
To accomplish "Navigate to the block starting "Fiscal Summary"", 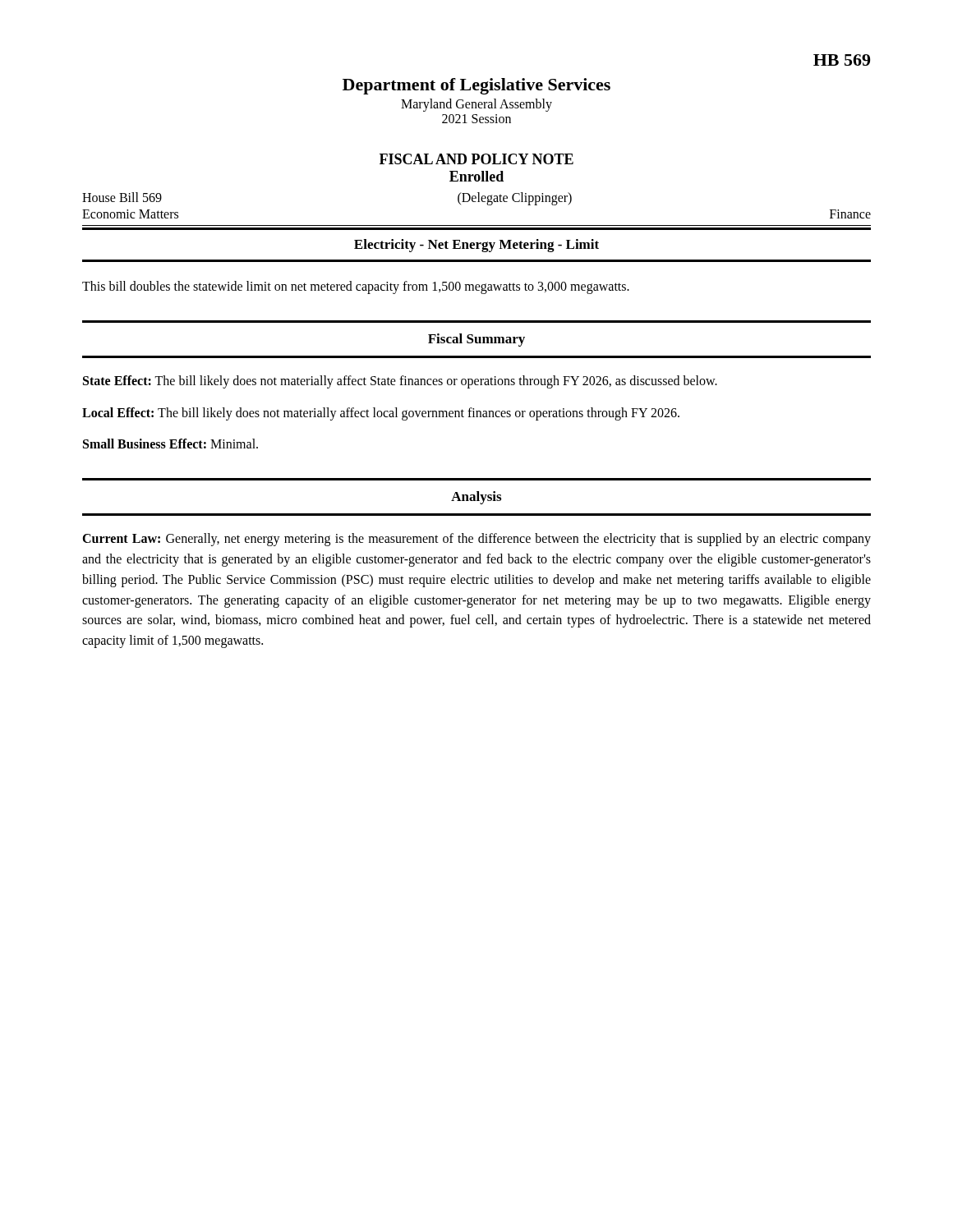I will coord(476,339).
